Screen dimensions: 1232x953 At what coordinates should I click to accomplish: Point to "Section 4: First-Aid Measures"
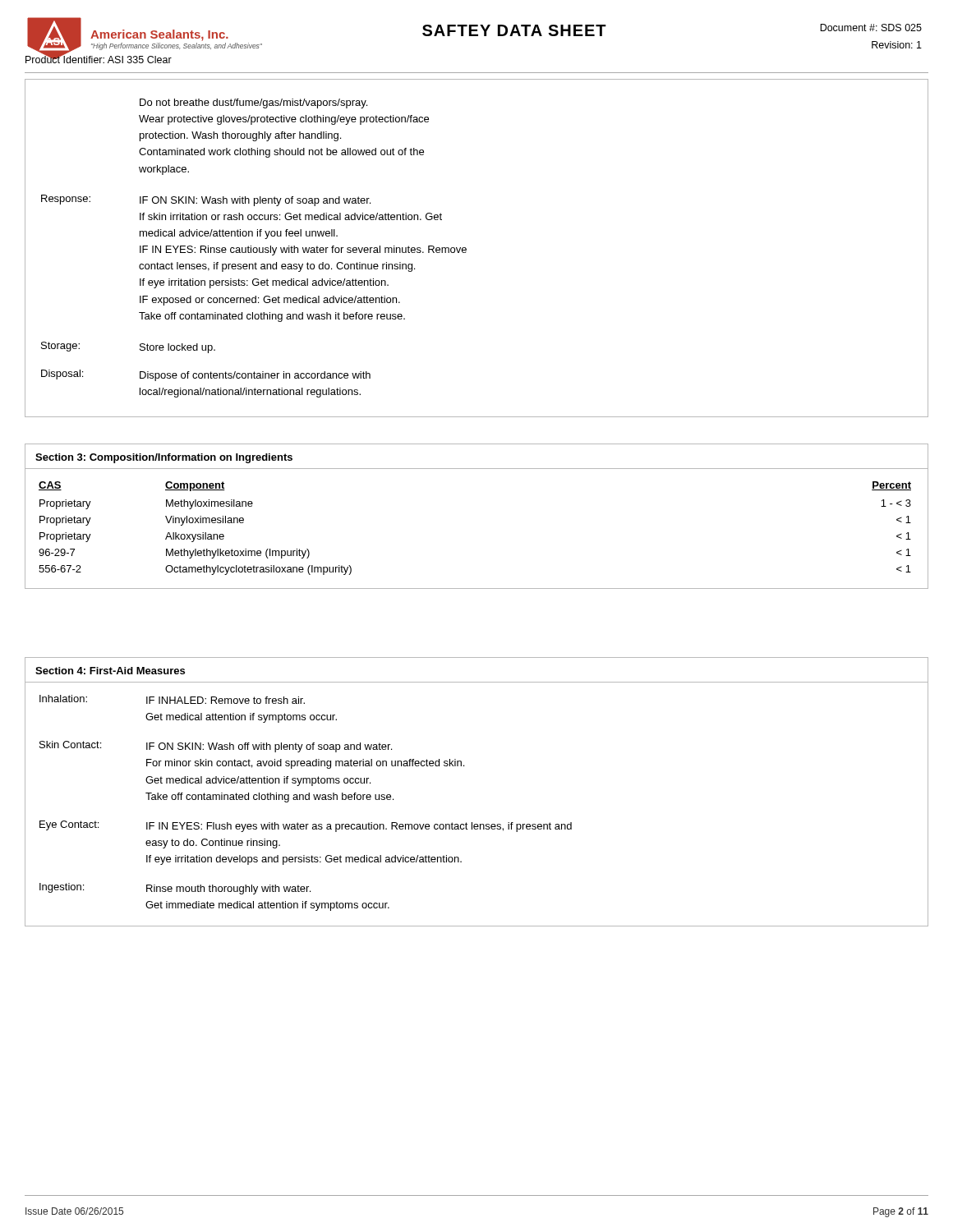click(x=110, y=671)
